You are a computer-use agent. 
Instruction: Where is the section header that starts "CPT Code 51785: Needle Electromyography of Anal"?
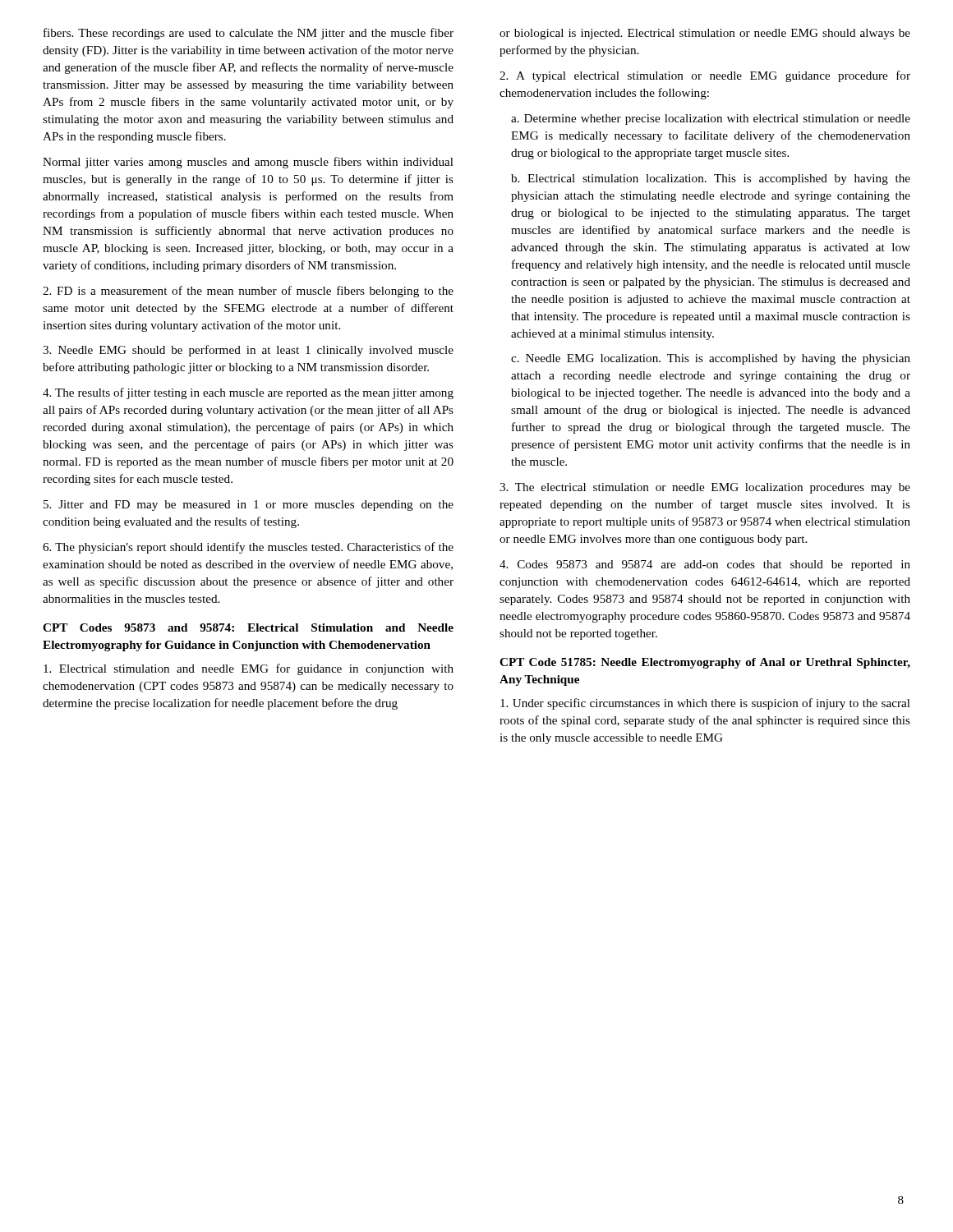705,671
